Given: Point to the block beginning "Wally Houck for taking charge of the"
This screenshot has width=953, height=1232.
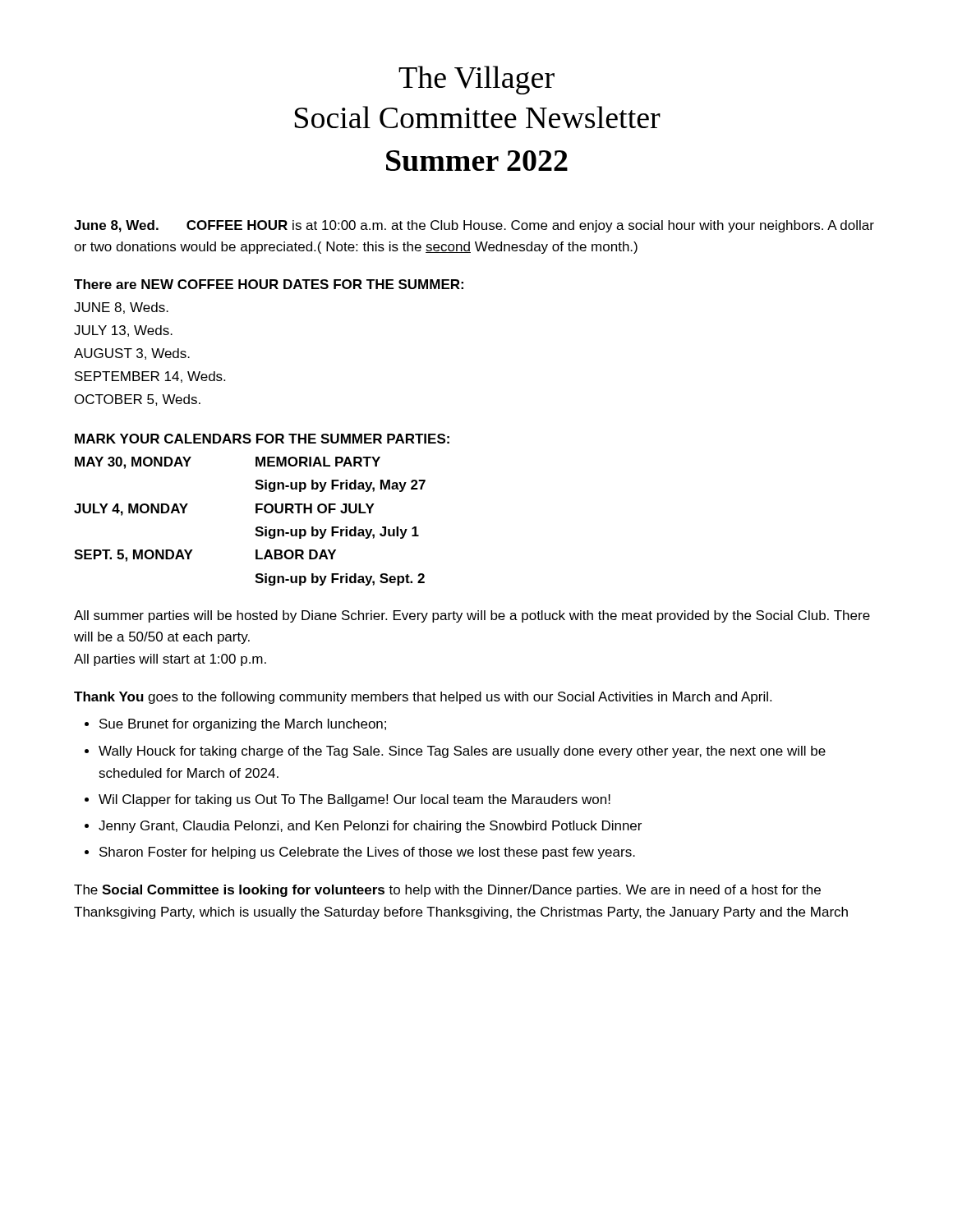Looking at the screenshot, I should click(x=462, y=762).
